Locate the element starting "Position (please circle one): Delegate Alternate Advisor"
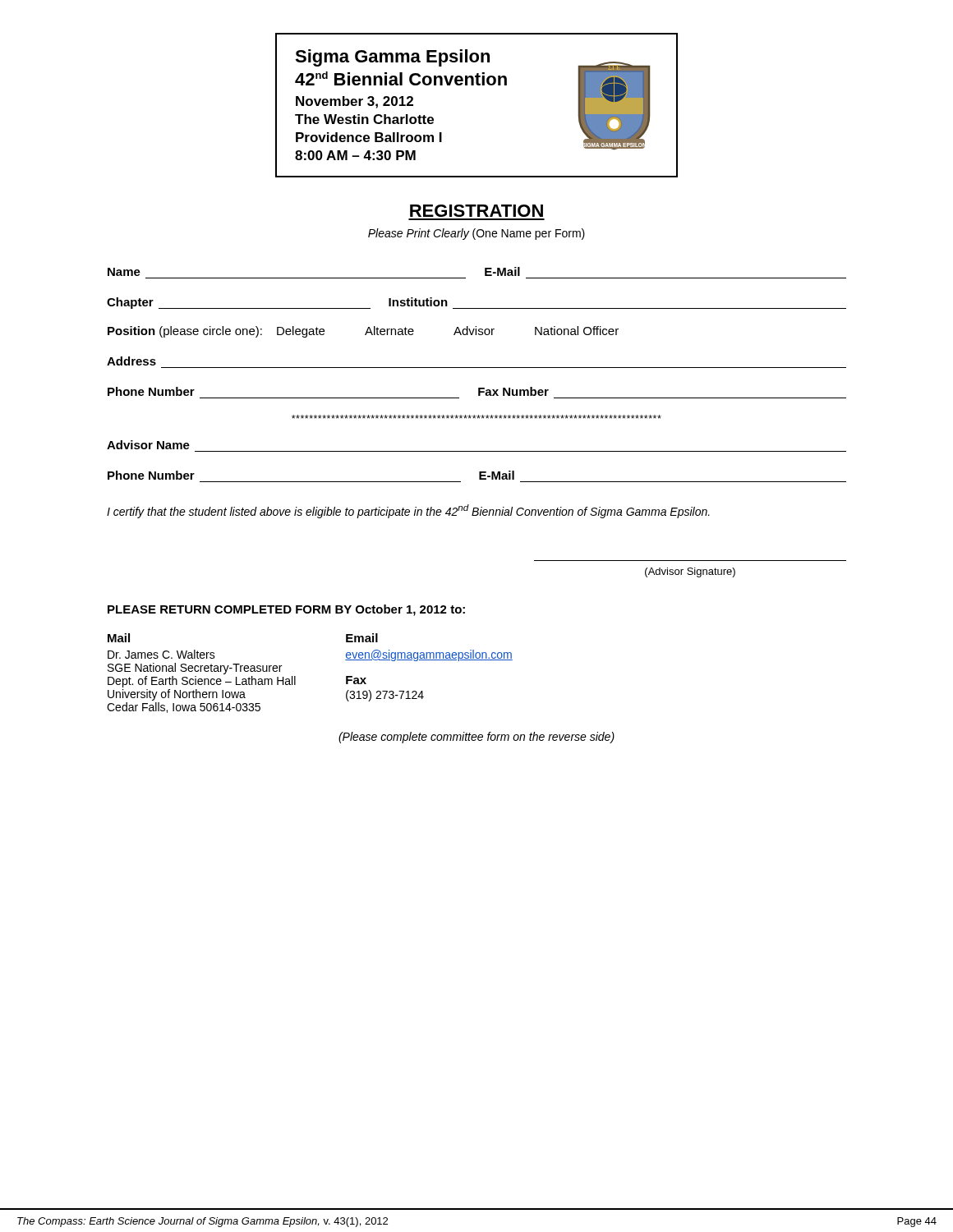The width and height of the screenshot is (953, 1232). coord(363,331)
